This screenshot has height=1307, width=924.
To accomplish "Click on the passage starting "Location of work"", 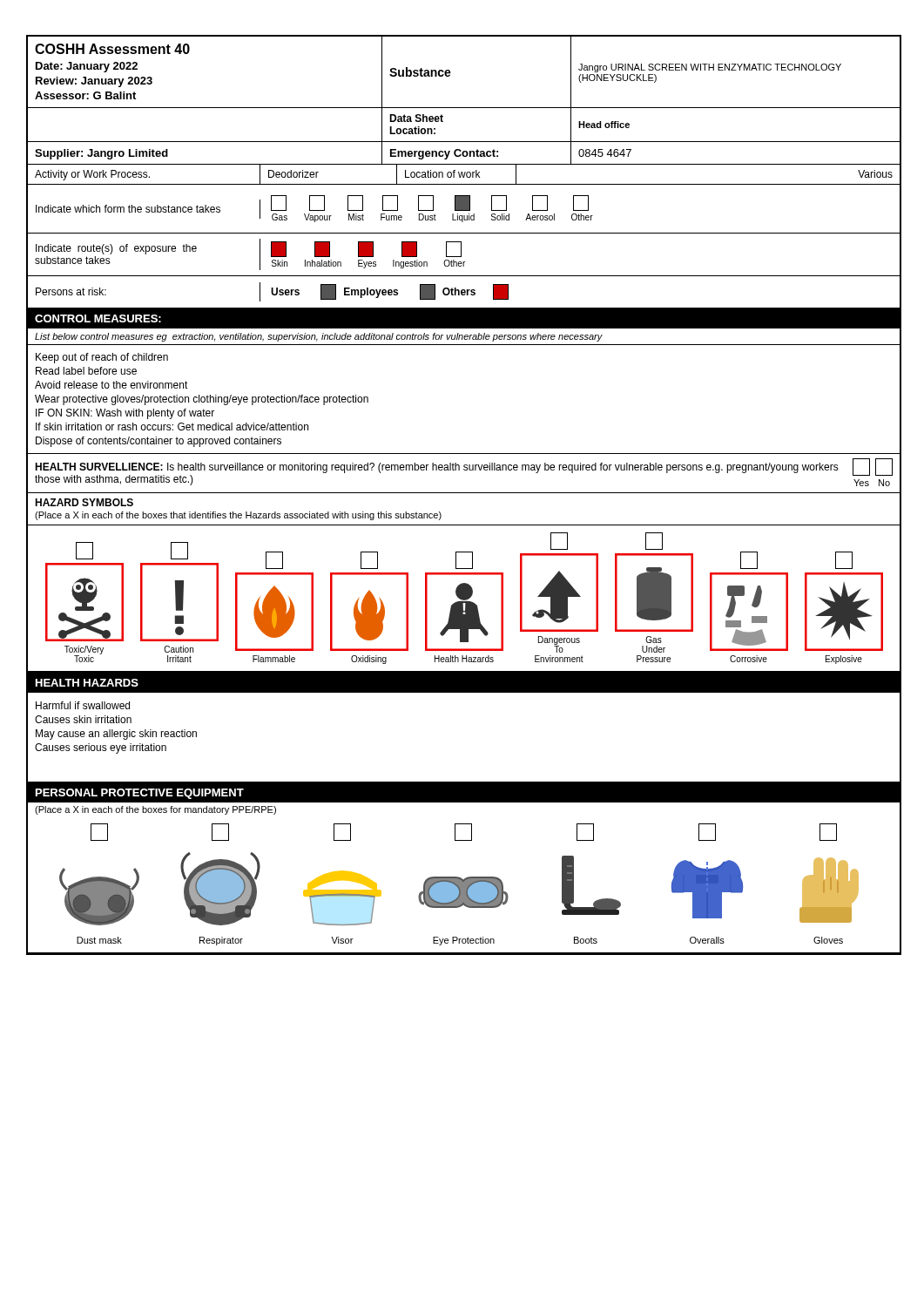I will [442, 174].
